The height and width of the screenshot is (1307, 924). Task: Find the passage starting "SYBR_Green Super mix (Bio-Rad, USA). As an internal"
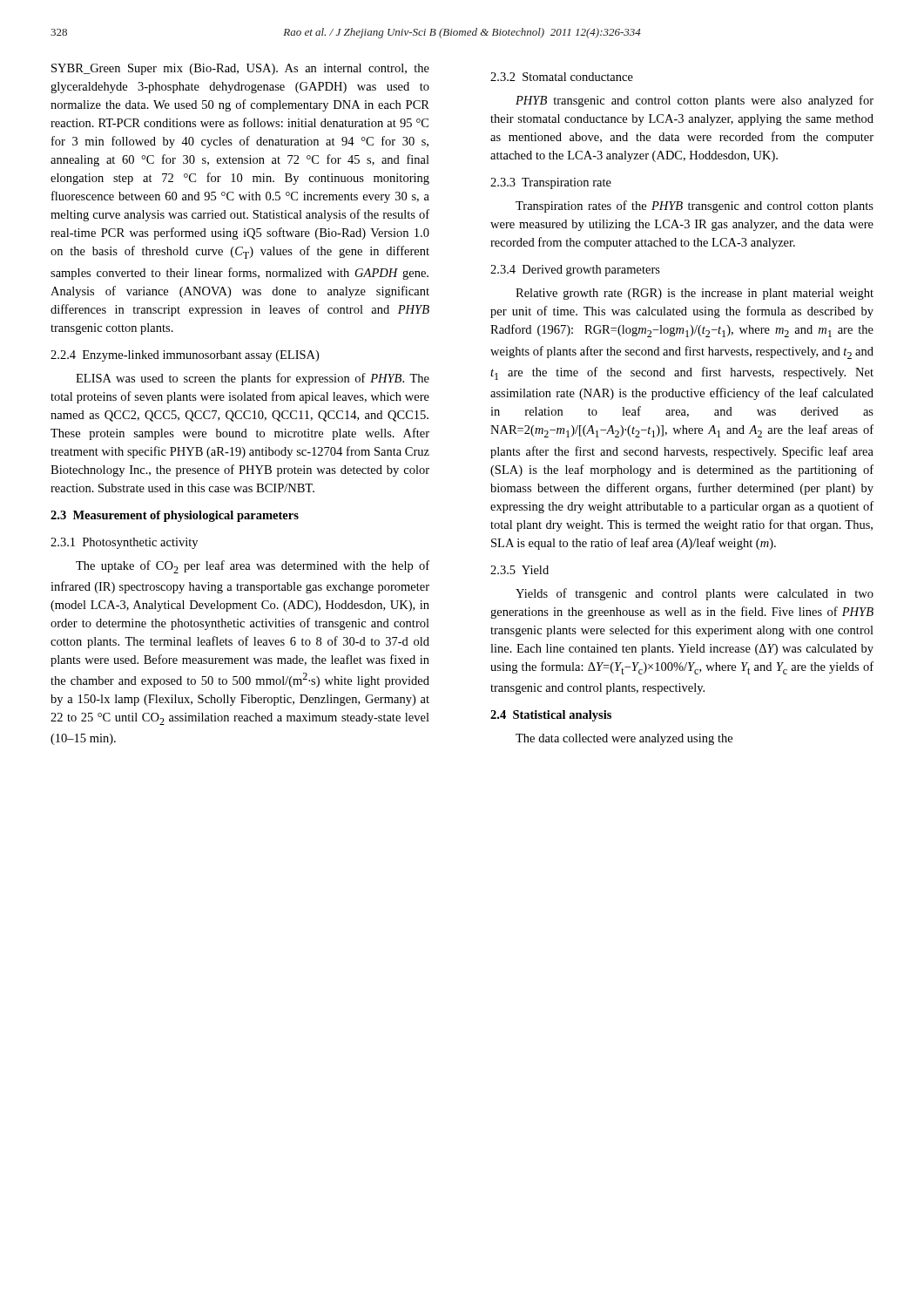(x=240, y=198)
